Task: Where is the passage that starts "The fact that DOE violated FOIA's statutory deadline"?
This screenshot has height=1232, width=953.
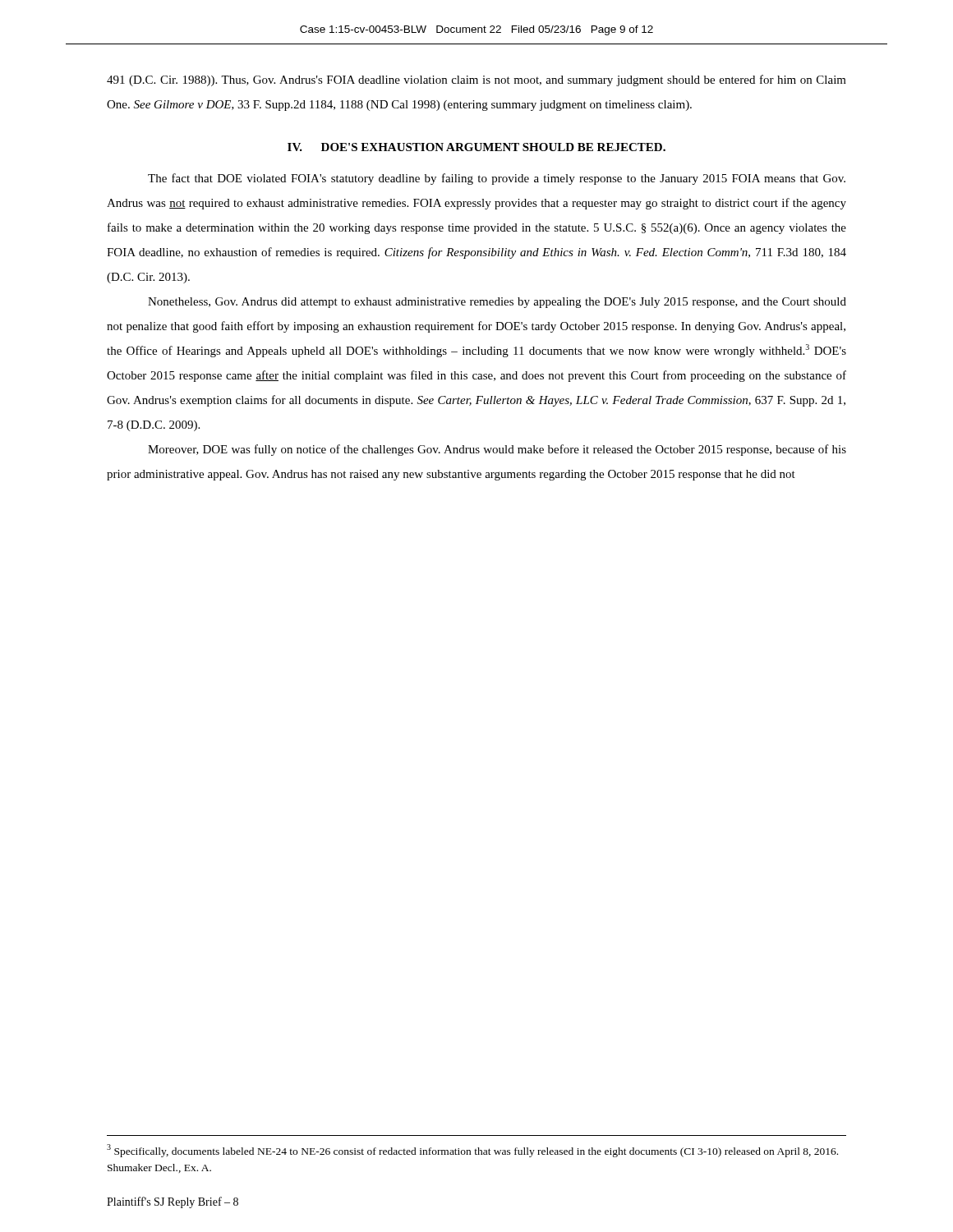Action: (x=476, y=227)
